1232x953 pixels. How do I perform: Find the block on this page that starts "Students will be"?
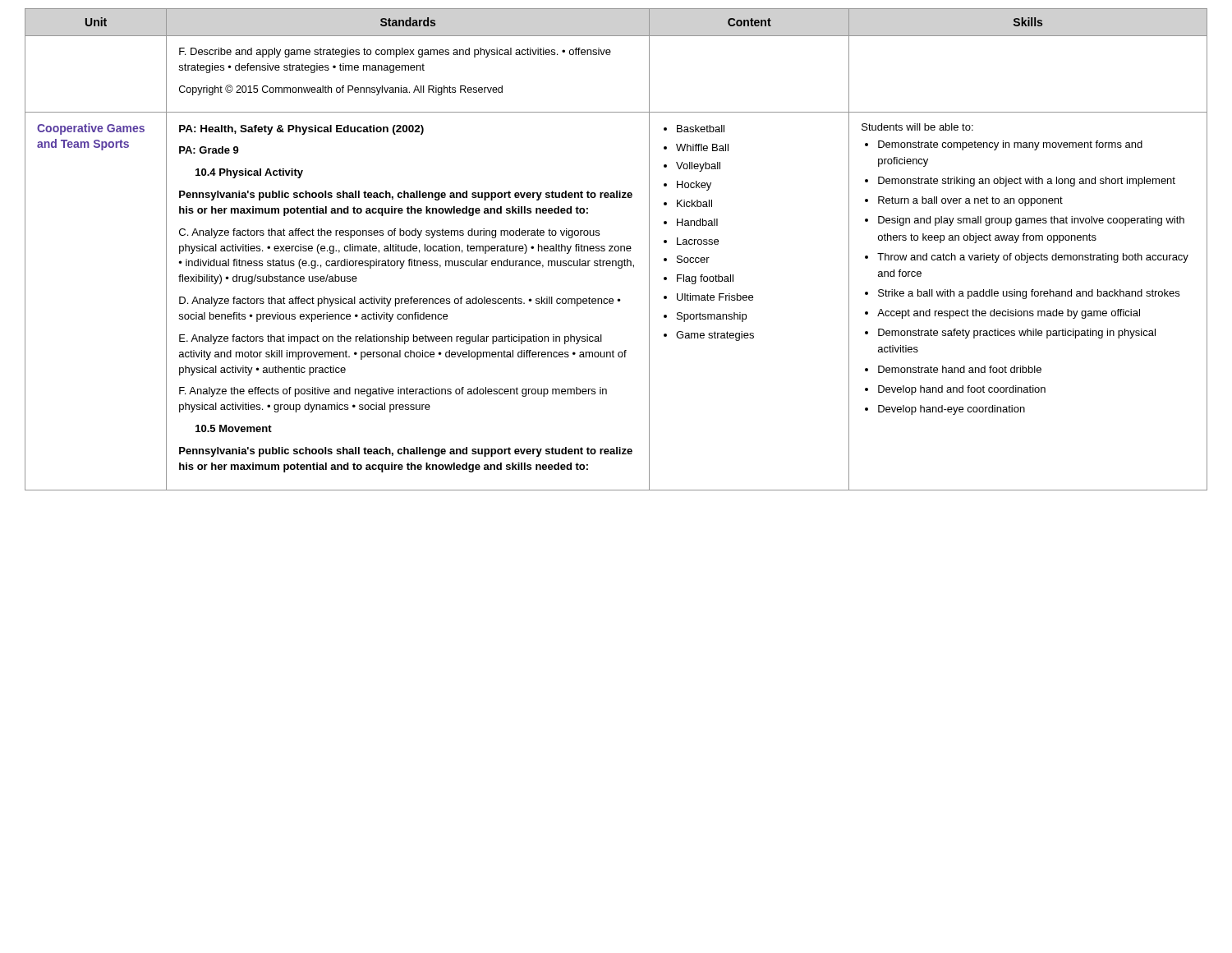coord(917,127)
